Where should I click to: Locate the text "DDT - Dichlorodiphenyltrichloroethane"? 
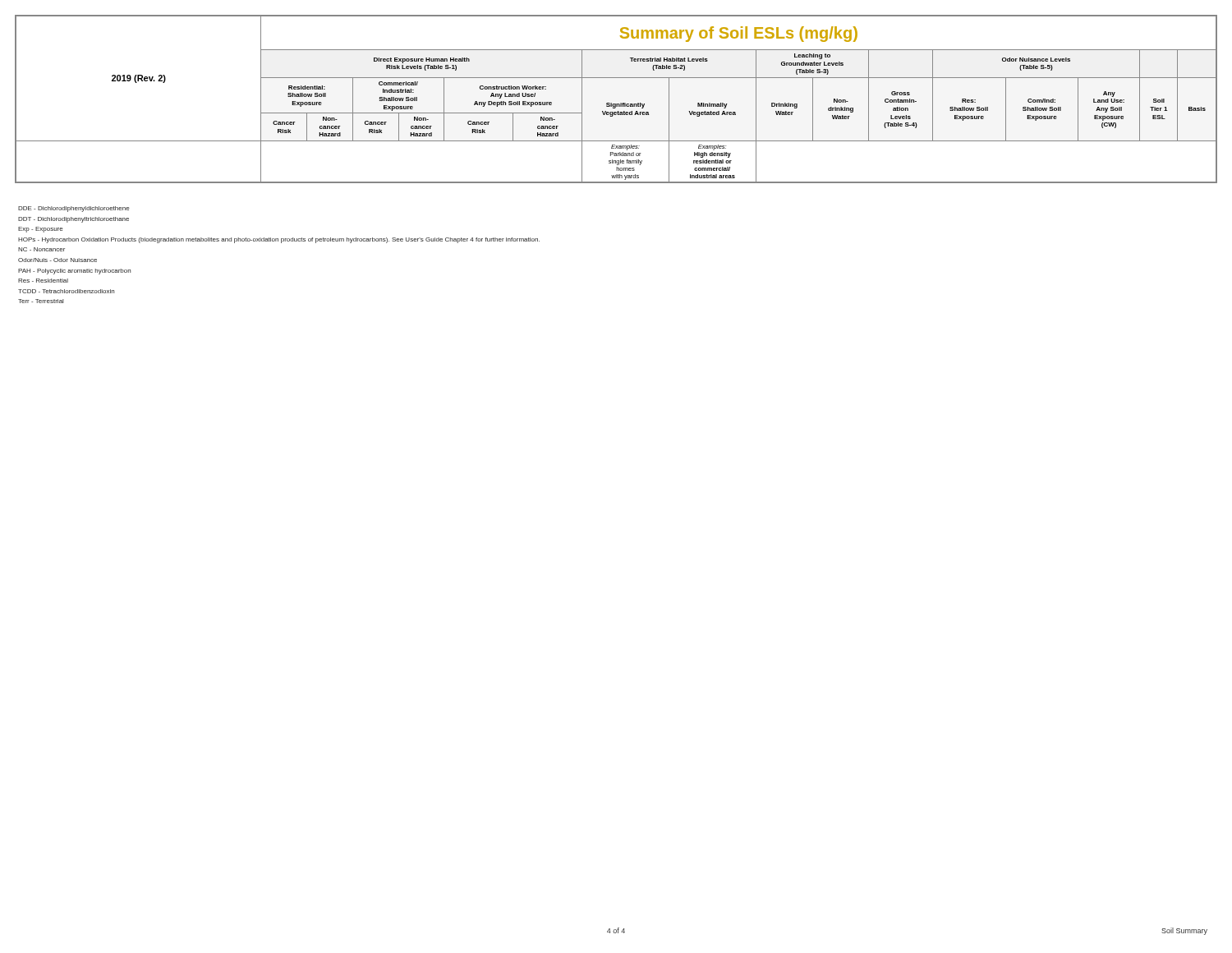74,219
